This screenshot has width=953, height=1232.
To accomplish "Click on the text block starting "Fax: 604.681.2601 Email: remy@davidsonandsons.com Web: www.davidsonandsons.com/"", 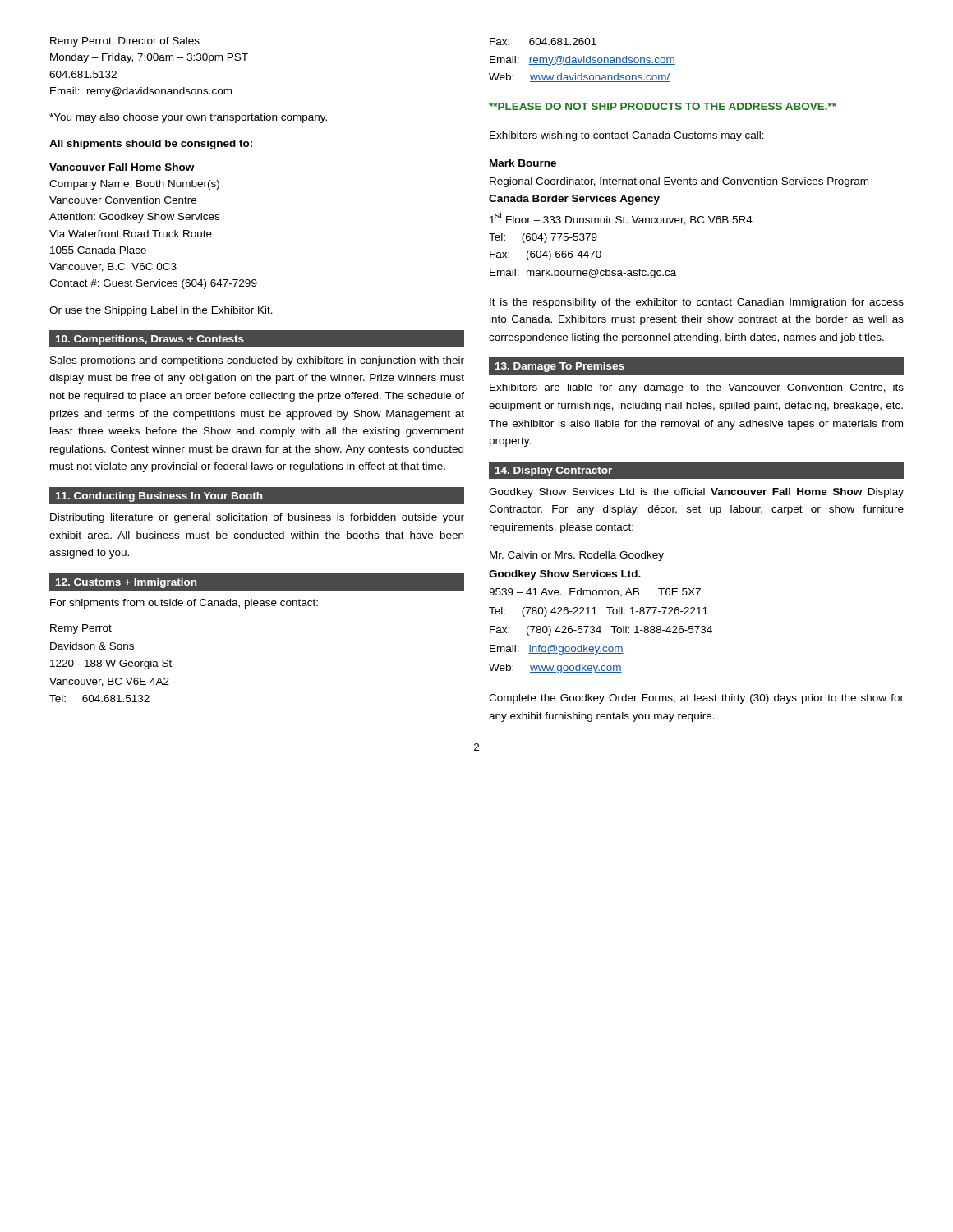I will pos(582,59).
